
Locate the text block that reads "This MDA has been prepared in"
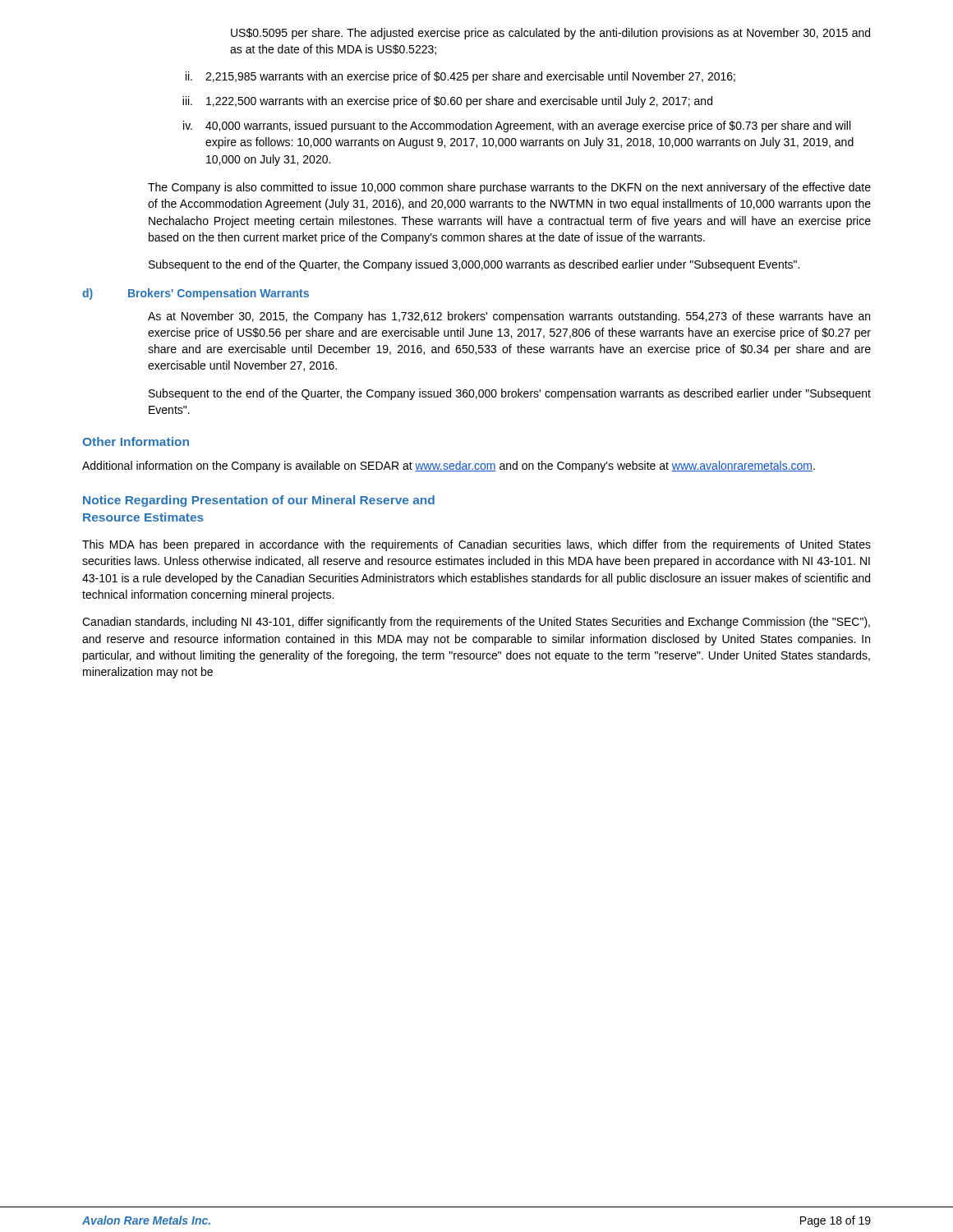(476, 570)
